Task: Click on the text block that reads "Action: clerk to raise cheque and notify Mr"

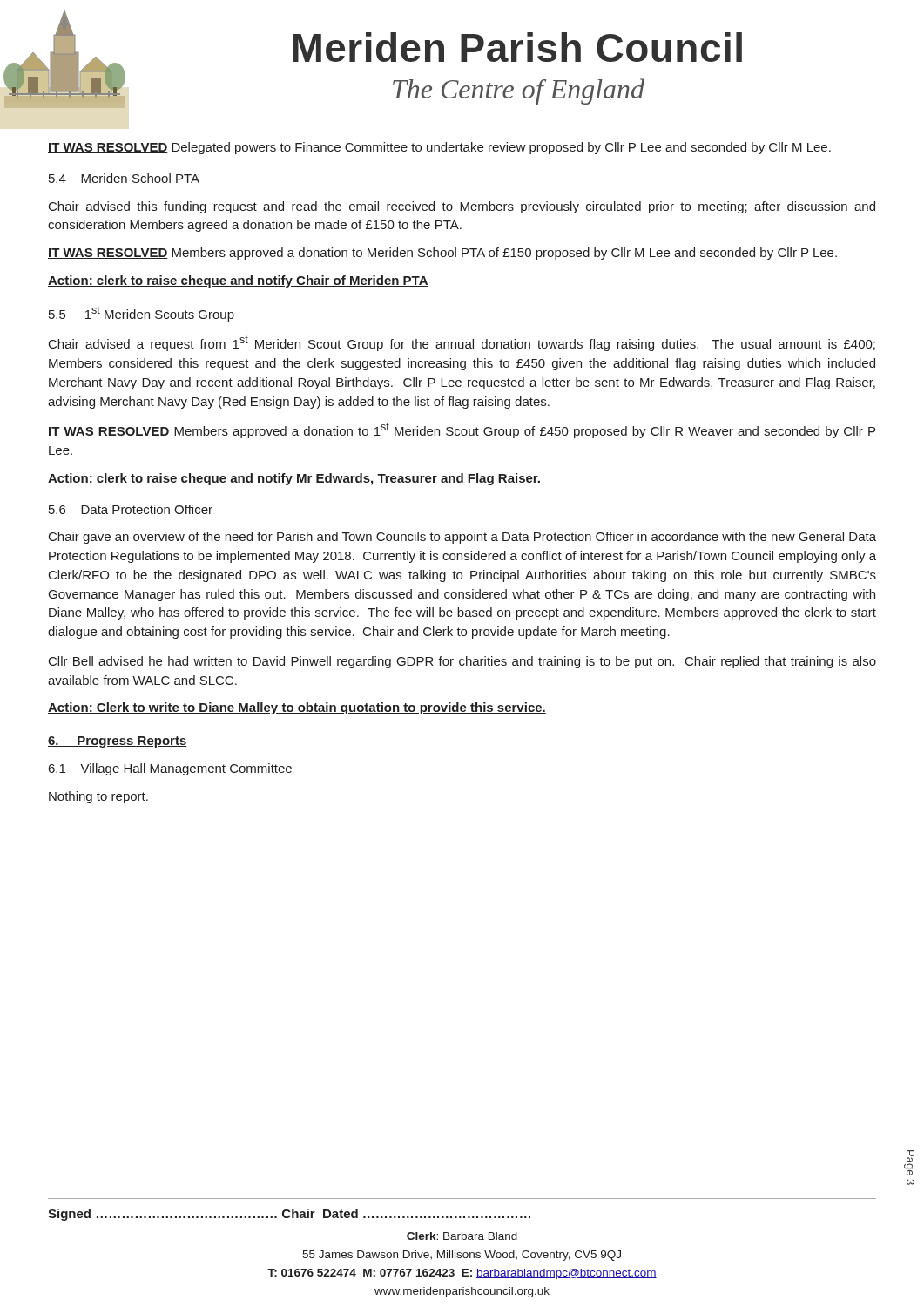Action: pyautogui.click(x=294, y=478)
